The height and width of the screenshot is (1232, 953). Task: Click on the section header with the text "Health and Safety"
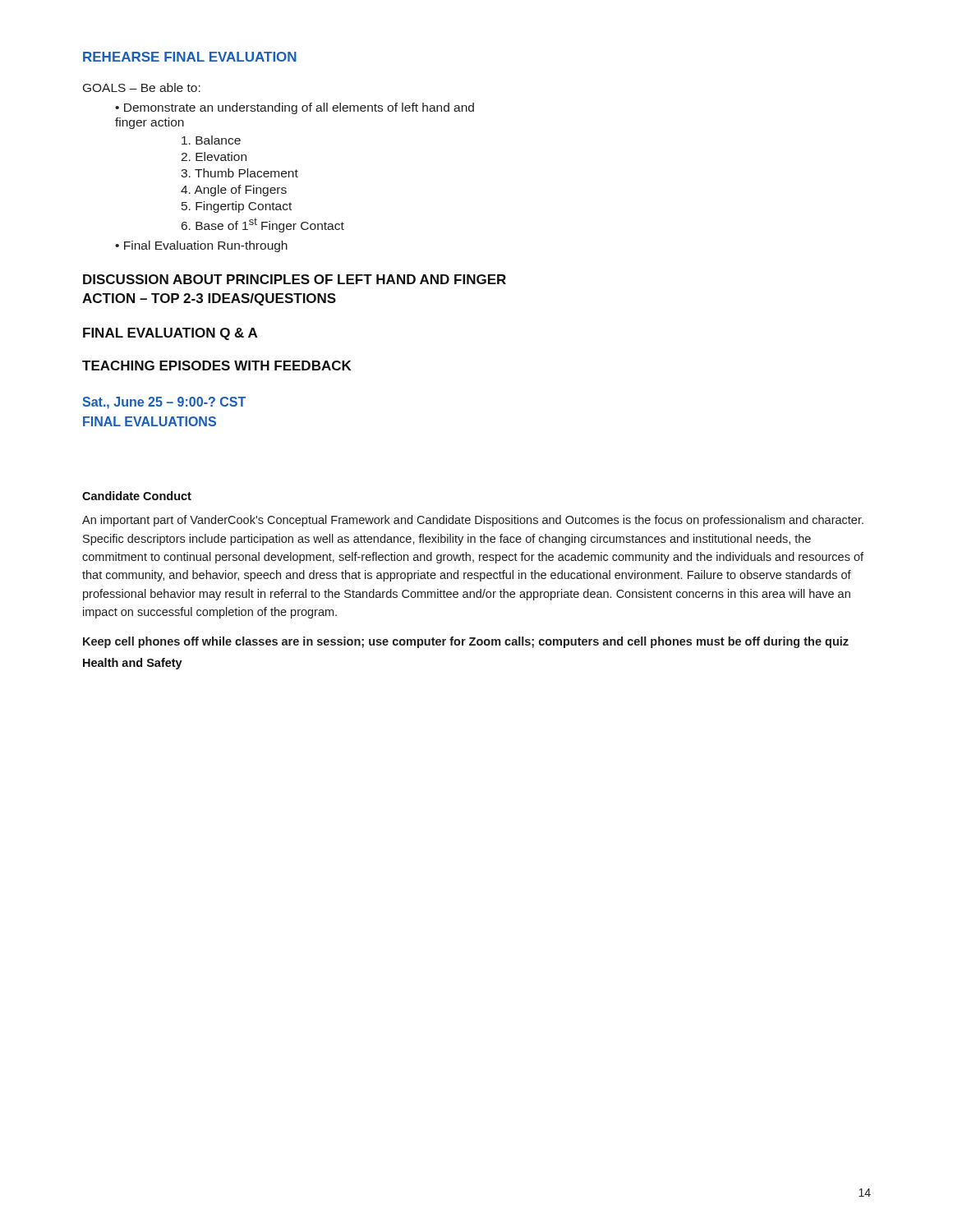coord(132,663)
